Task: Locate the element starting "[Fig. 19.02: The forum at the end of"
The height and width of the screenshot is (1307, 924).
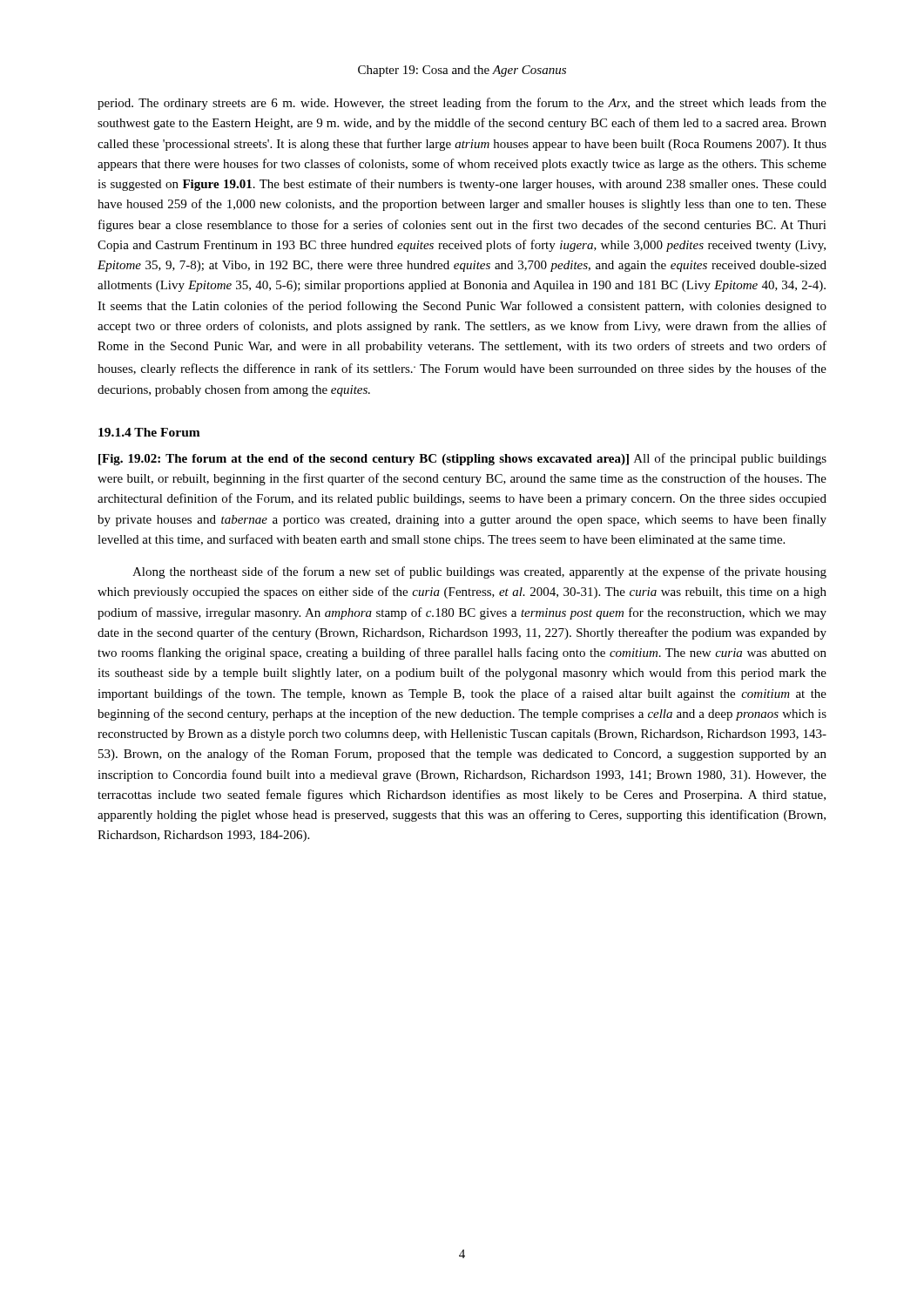Action: coord(462,499)
